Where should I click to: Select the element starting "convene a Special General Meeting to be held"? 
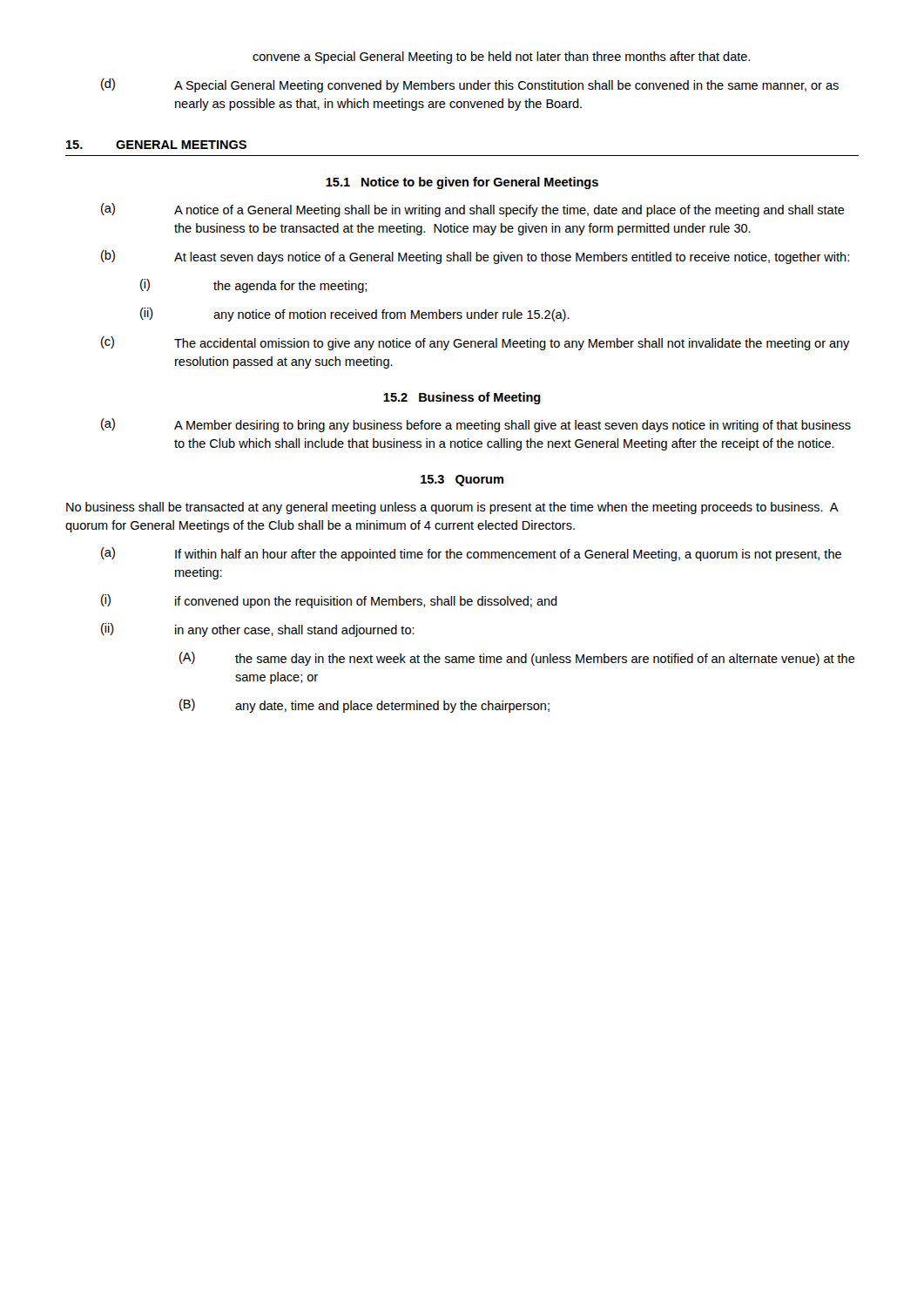pos(502,57)
